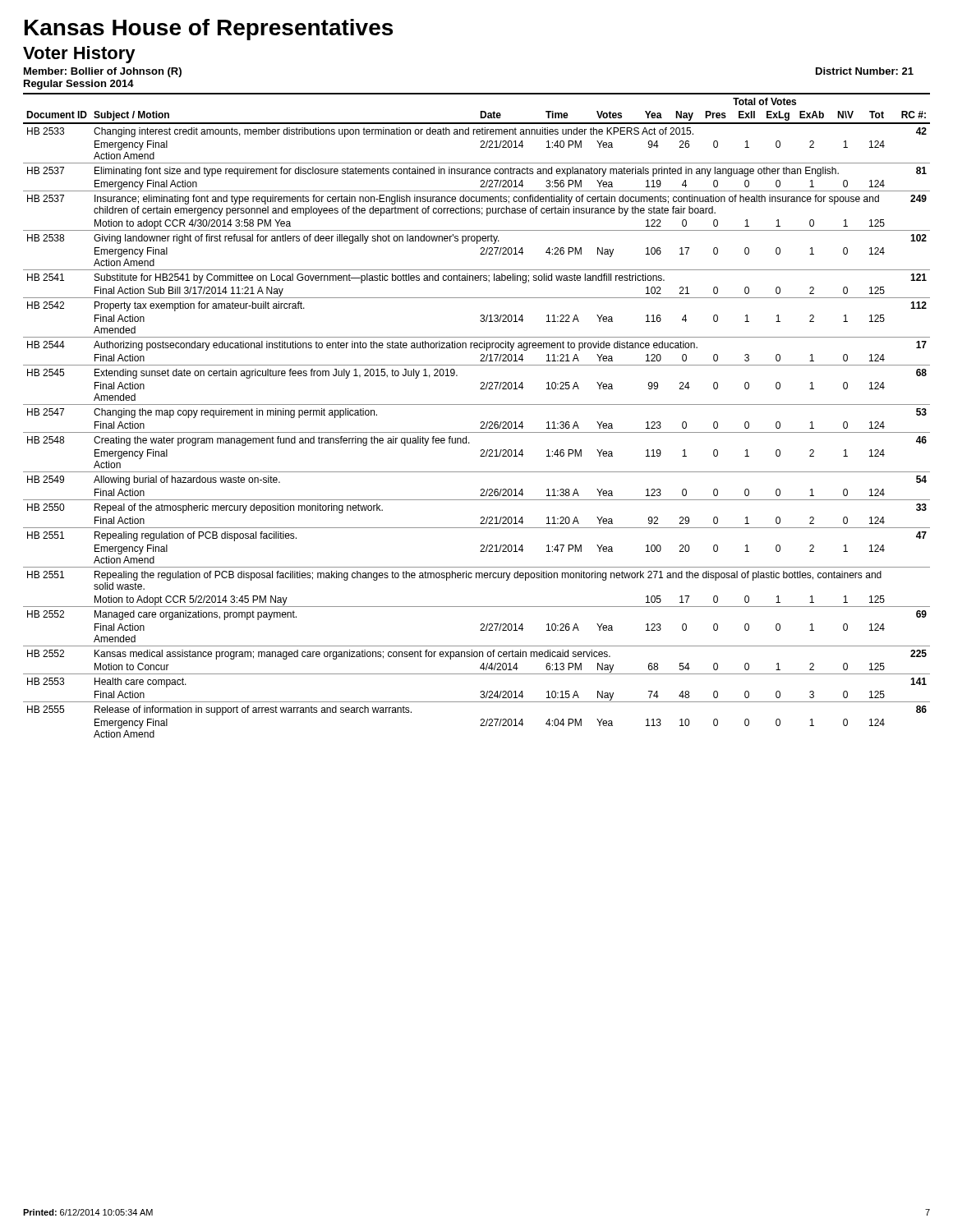This screenshot has height=1232, width=953.
Task: Locate the section header containing "Voter History"
Action: 79,55
